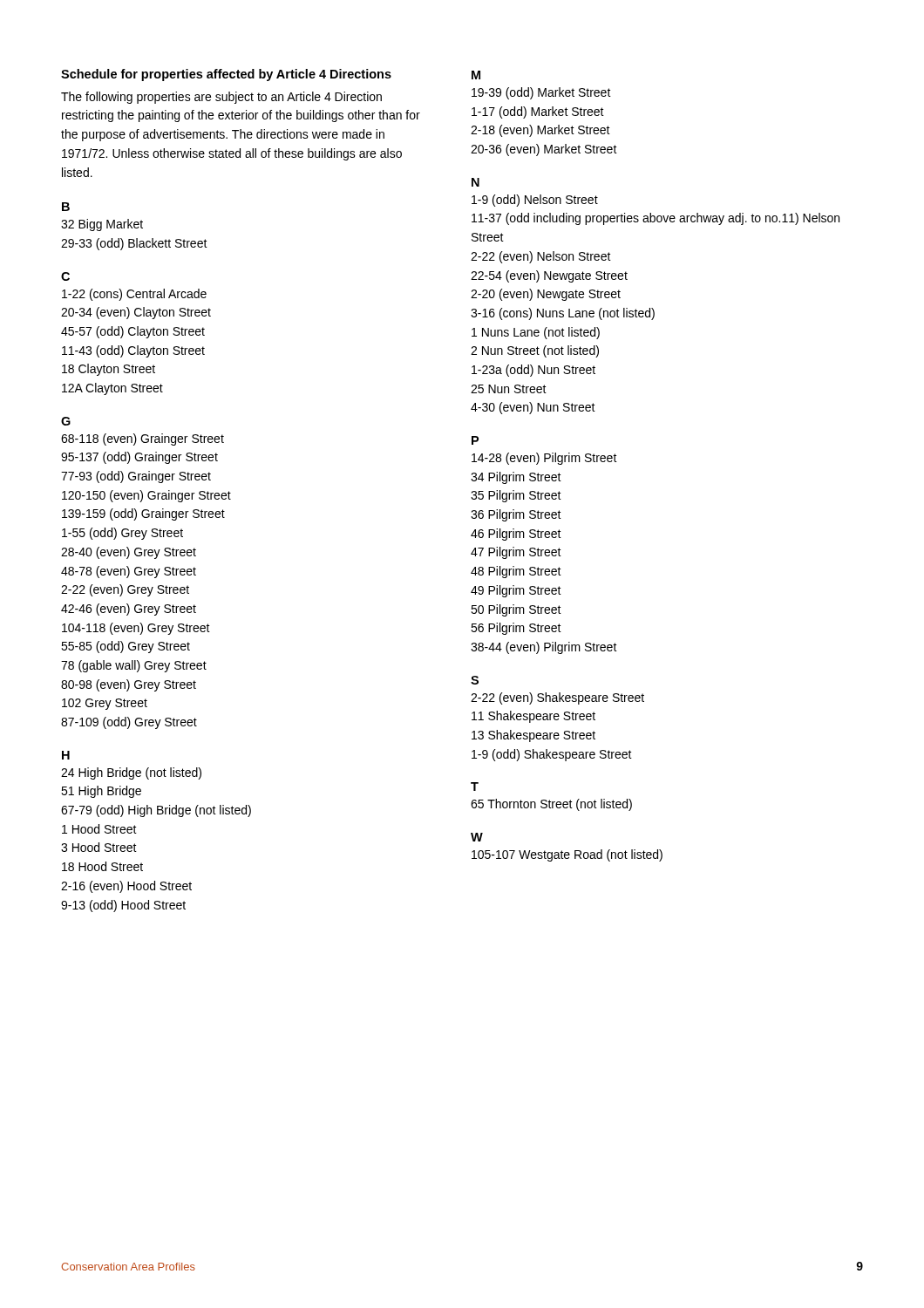Where does it say "1-23a (odd) Nun Street"?
This screenshot has height=1308, width=924.
pyautogui.click(x=533, y=371)
